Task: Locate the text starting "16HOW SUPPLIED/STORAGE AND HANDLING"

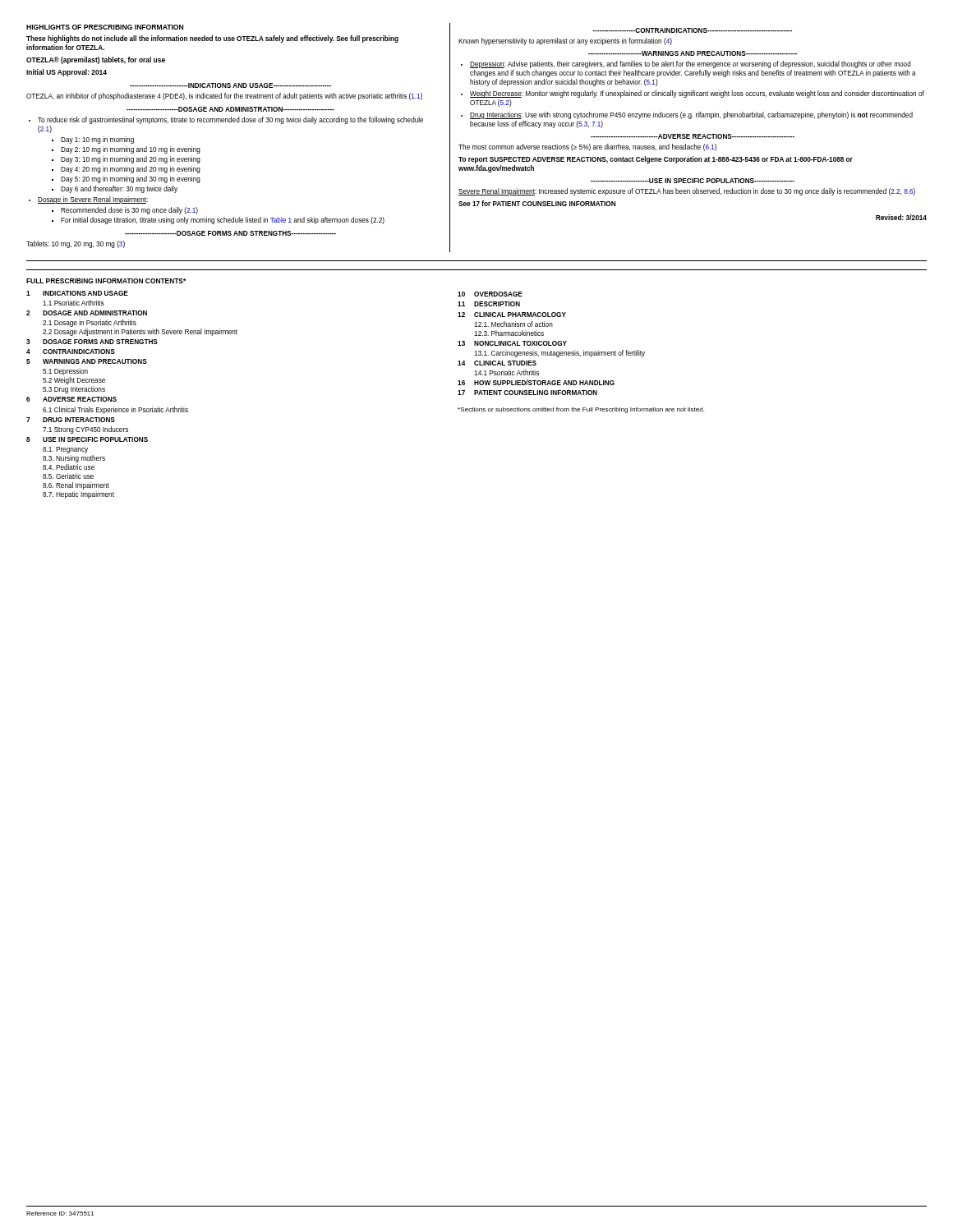Action: click(536, 383)
